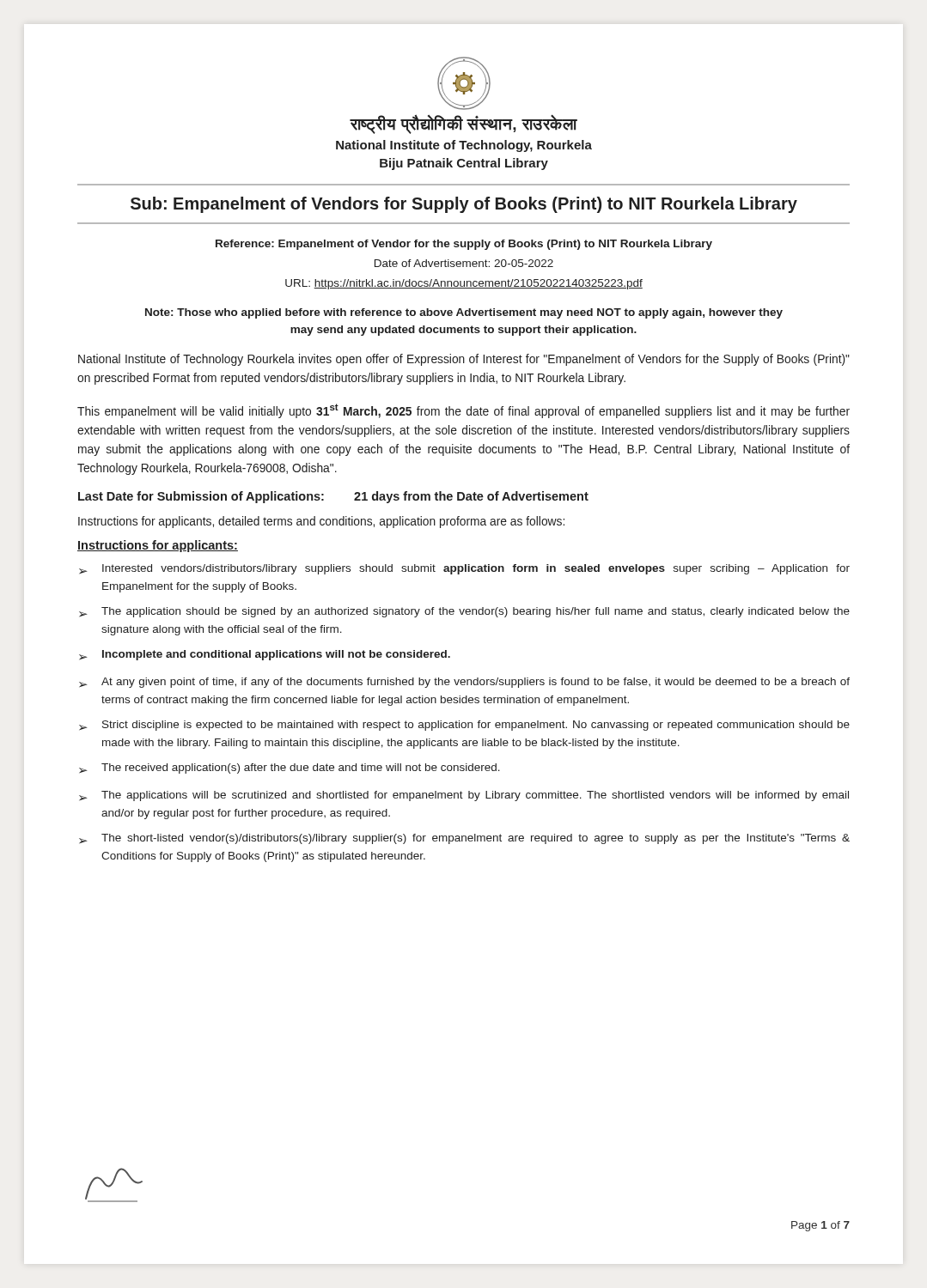Where is the passage that starts "➢ The short-listed vendor(s)/distributors(s)/library supplier(s) for empanelment are"?

click(x=464, y=847)
